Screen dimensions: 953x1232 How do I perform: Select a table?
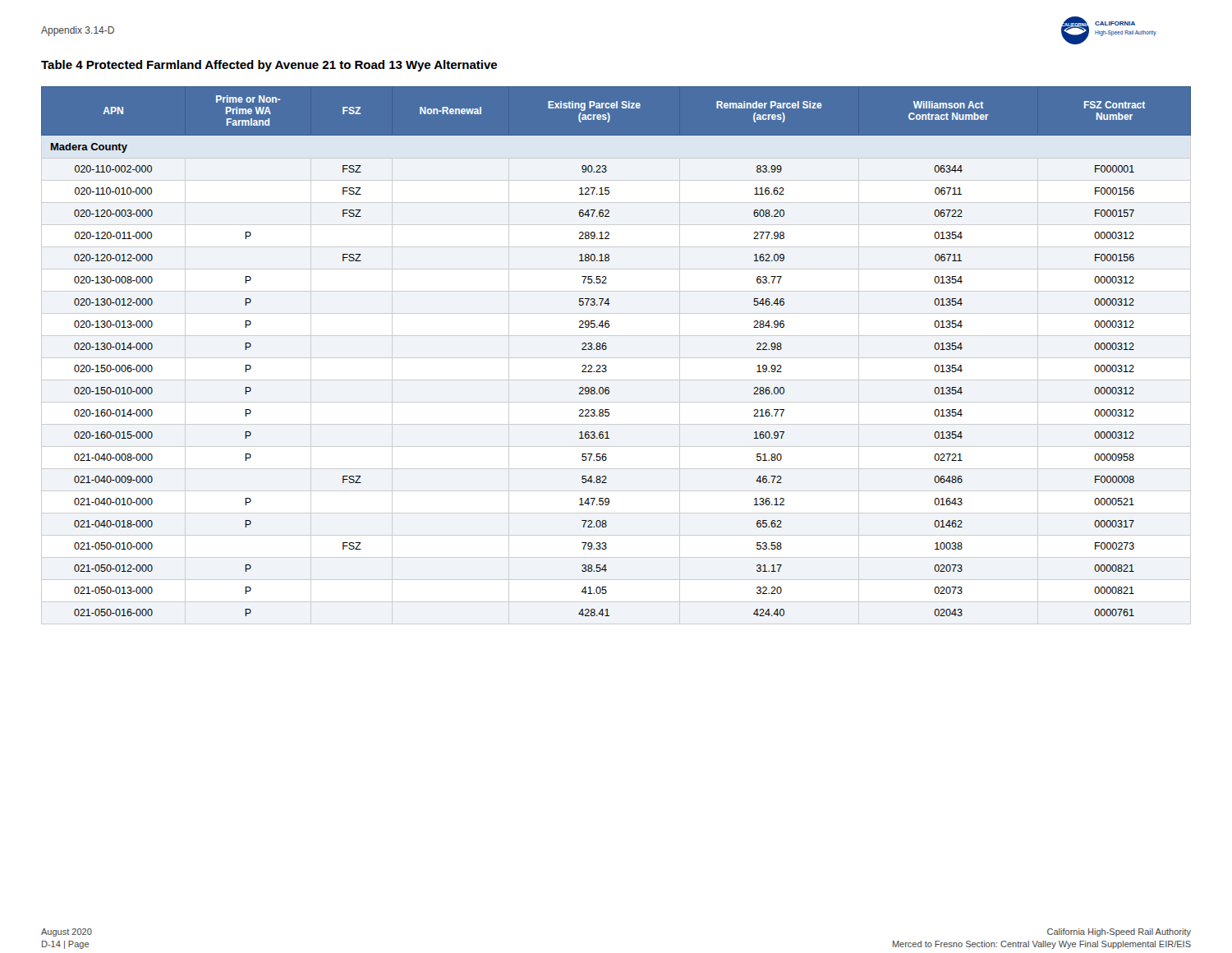[x=616, y=355]
